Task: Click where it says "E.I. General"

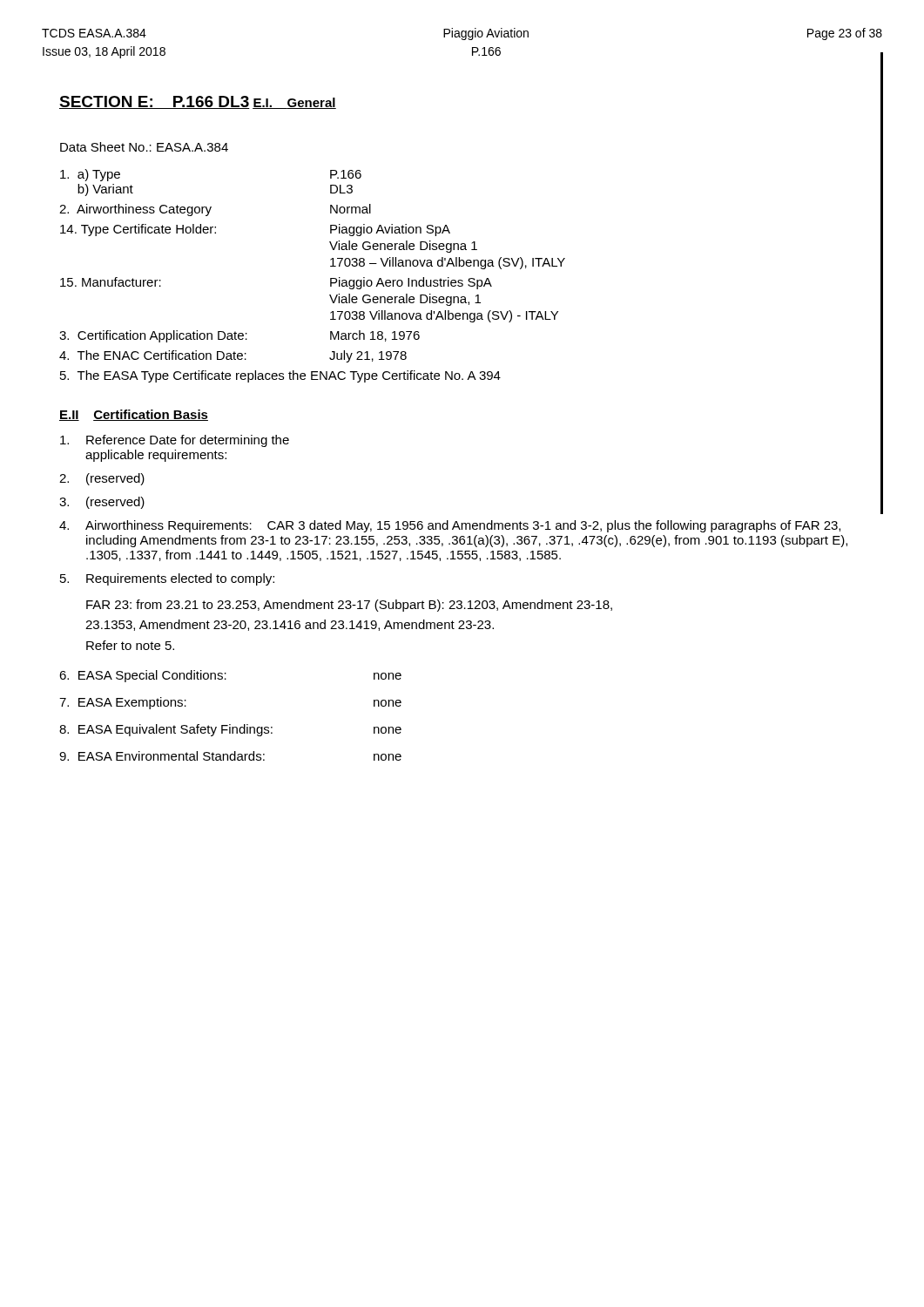Action: click(294, 102)
